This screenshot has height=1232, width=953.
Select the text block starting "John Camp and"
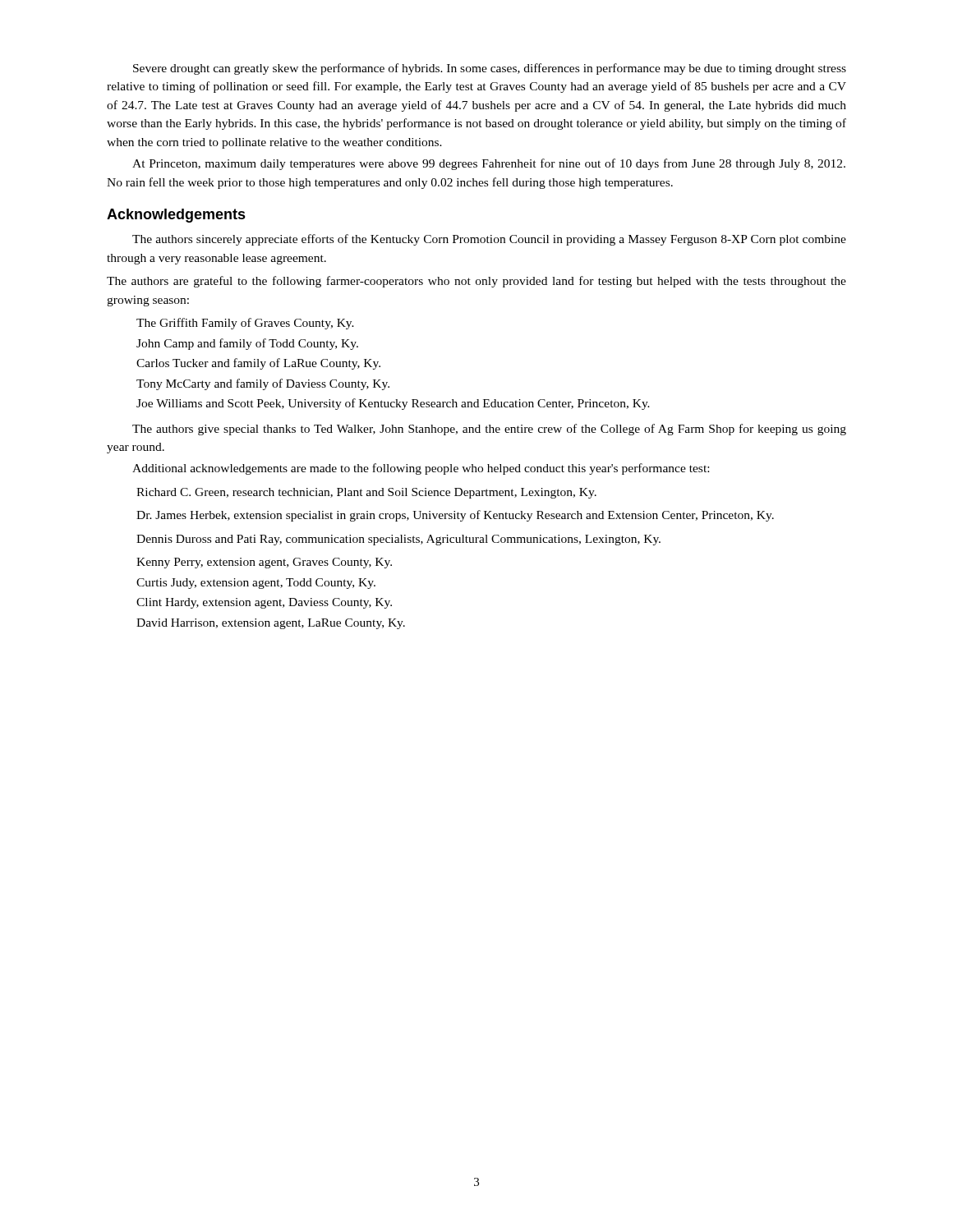pos(248,343)
